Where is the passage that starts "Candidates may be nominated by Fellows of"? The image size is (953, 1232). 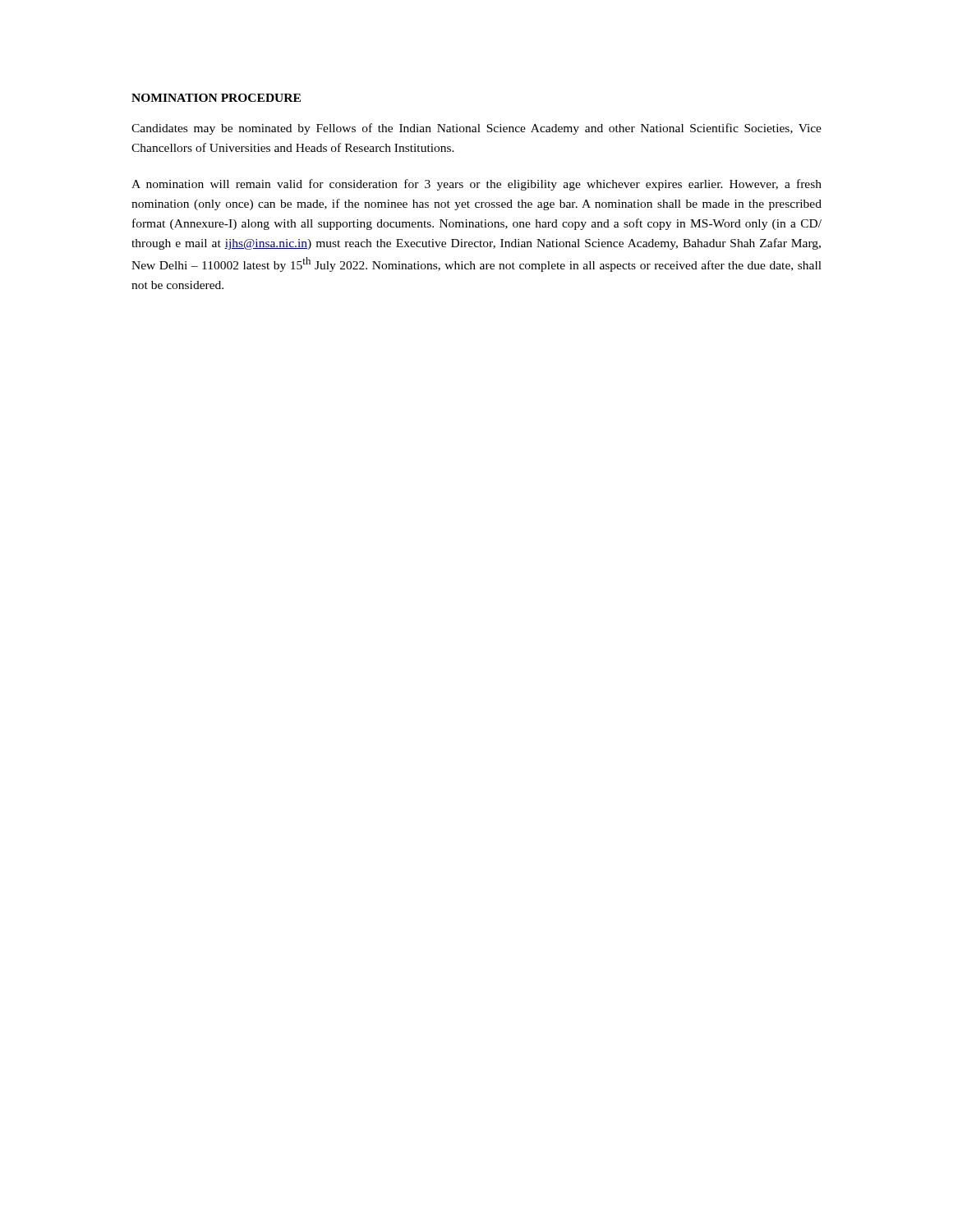476,138
